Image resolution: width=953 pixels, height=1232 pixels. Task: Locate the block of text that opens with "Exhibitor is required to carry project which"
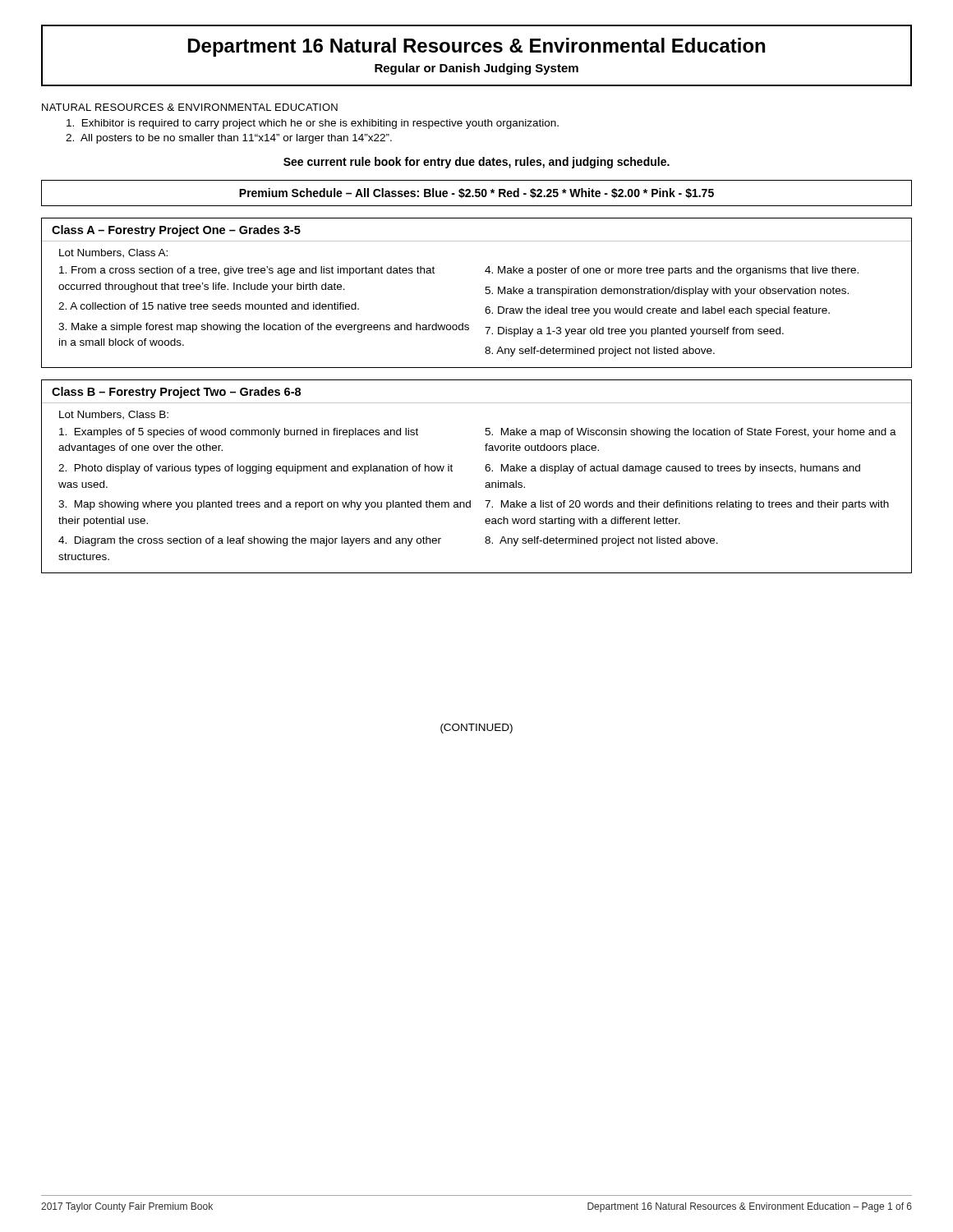313,123
